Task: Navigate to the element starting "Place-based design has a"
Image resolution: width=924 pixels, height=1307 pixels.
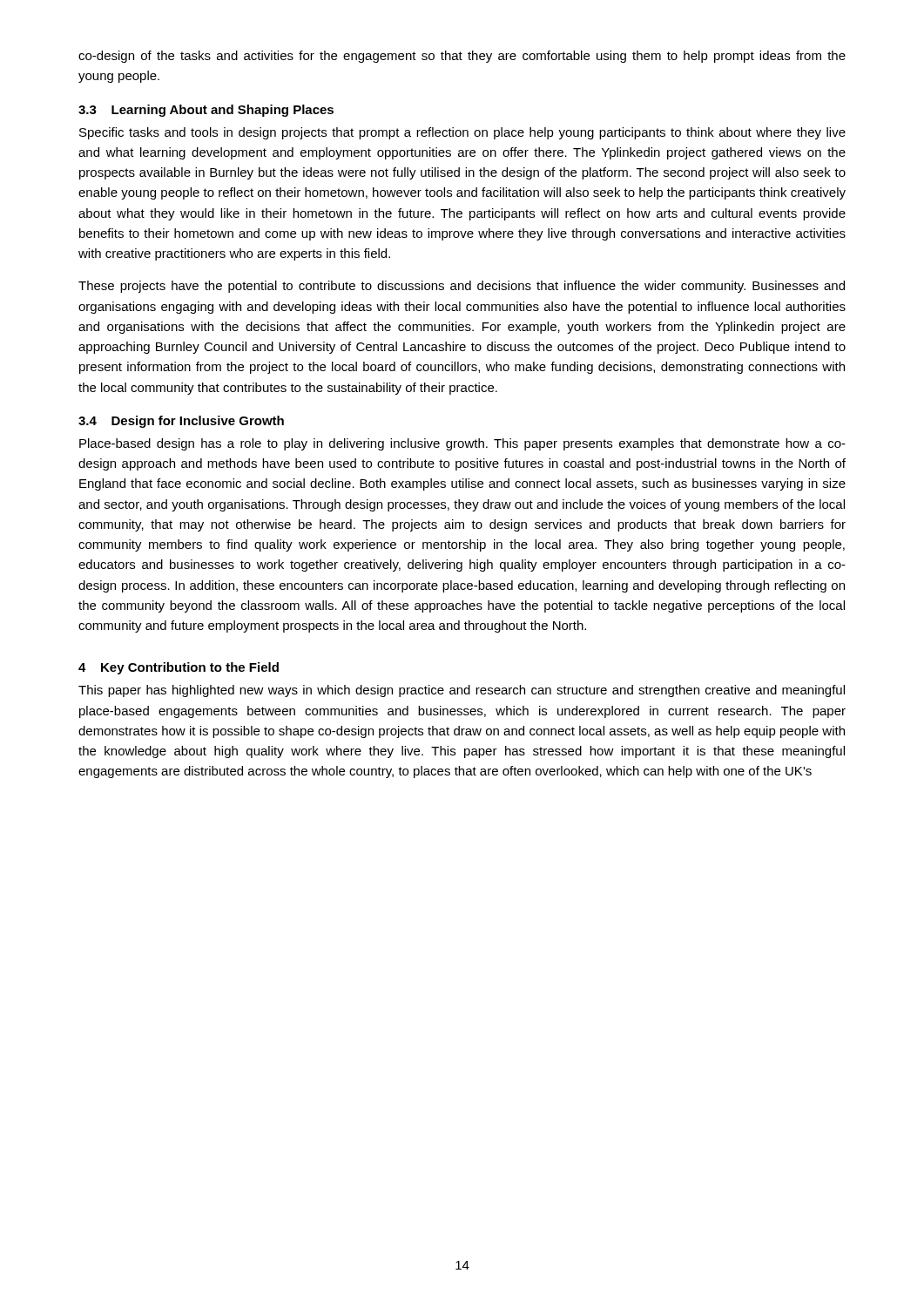Action: tap(462, 534)
